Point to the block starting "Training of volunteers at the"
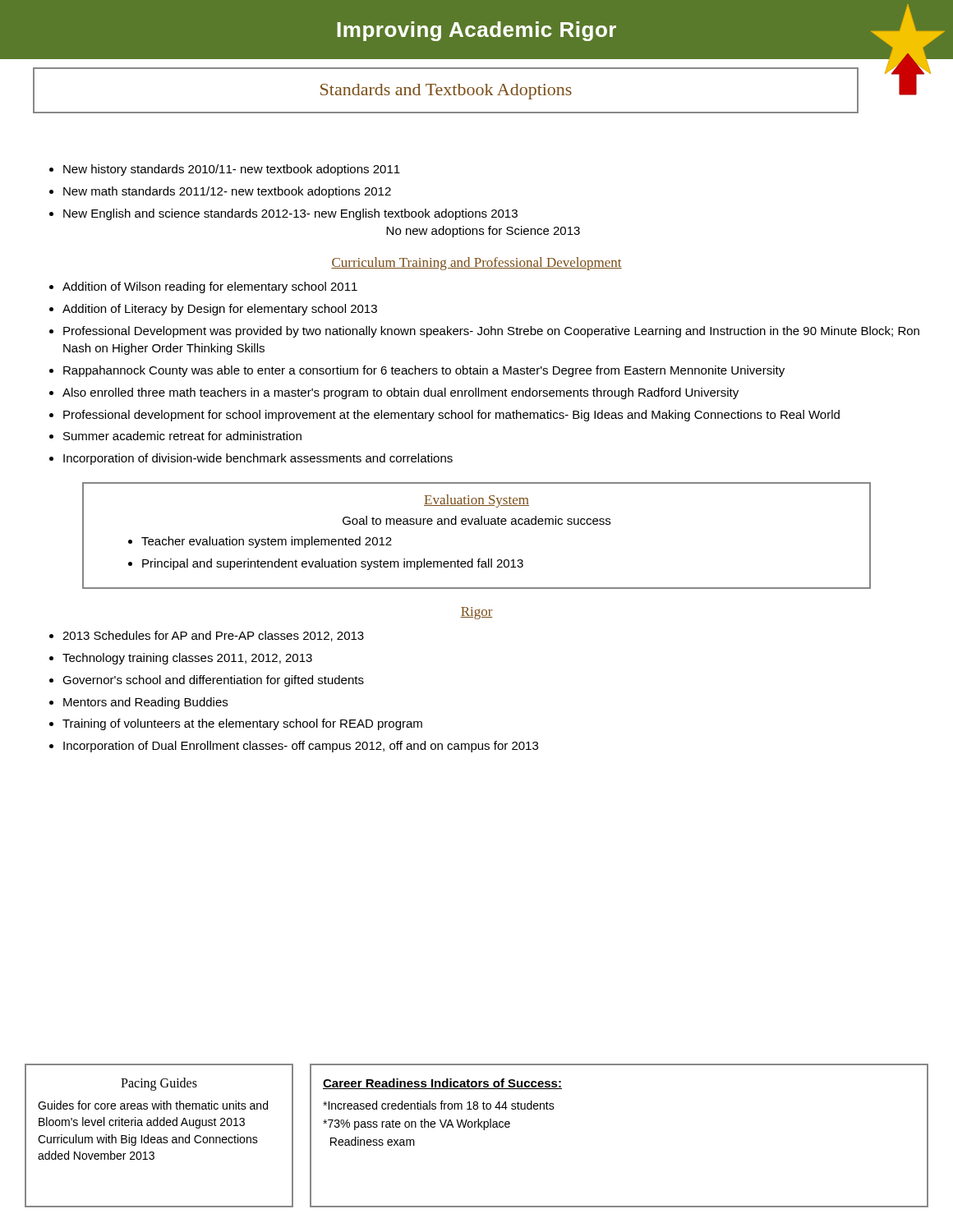The height and width of the screenshot is (1232, 953). tap(243, 723)
